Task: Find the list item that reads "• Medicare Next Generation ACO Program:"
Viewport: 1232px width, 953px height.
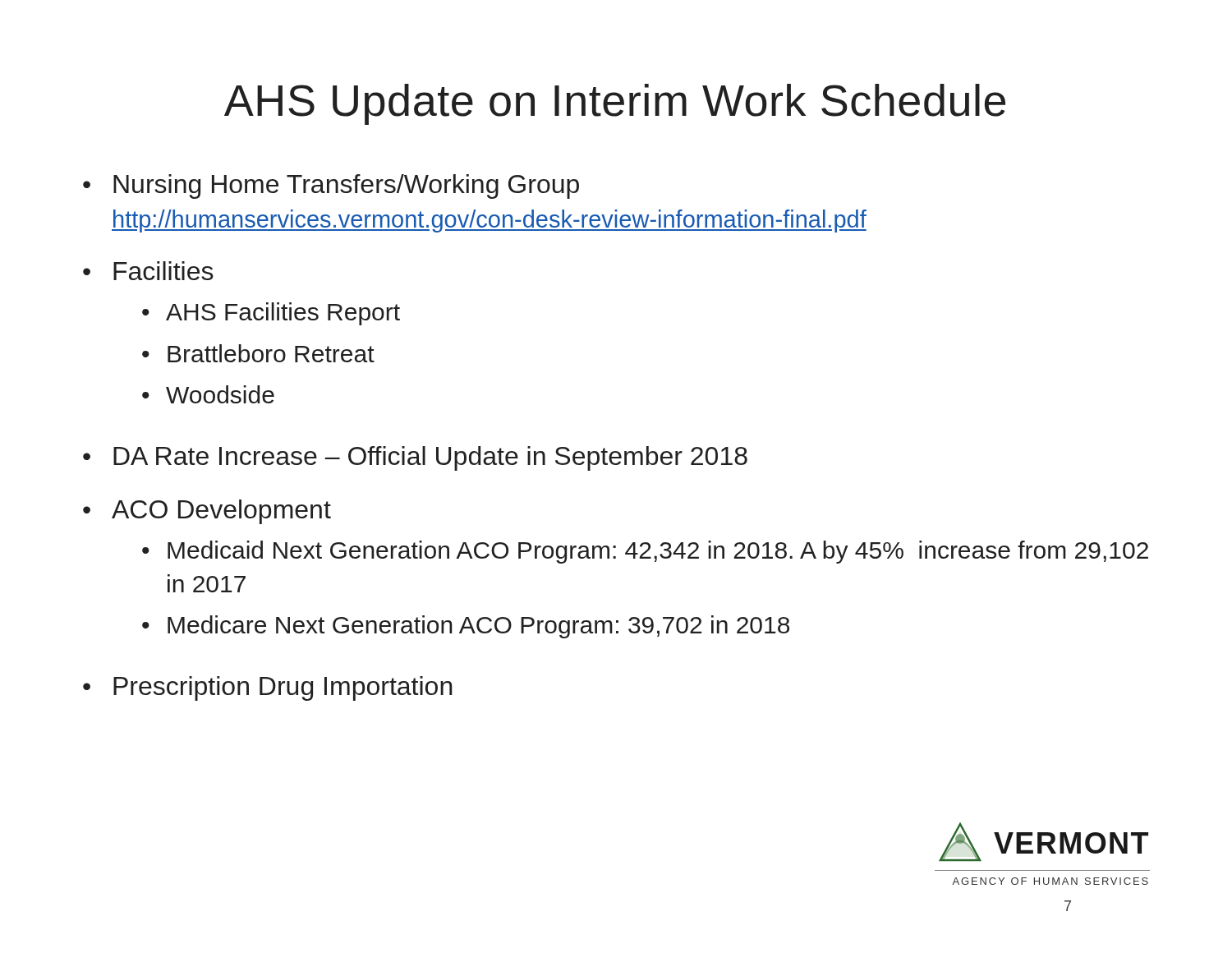Action: [466, 626]
